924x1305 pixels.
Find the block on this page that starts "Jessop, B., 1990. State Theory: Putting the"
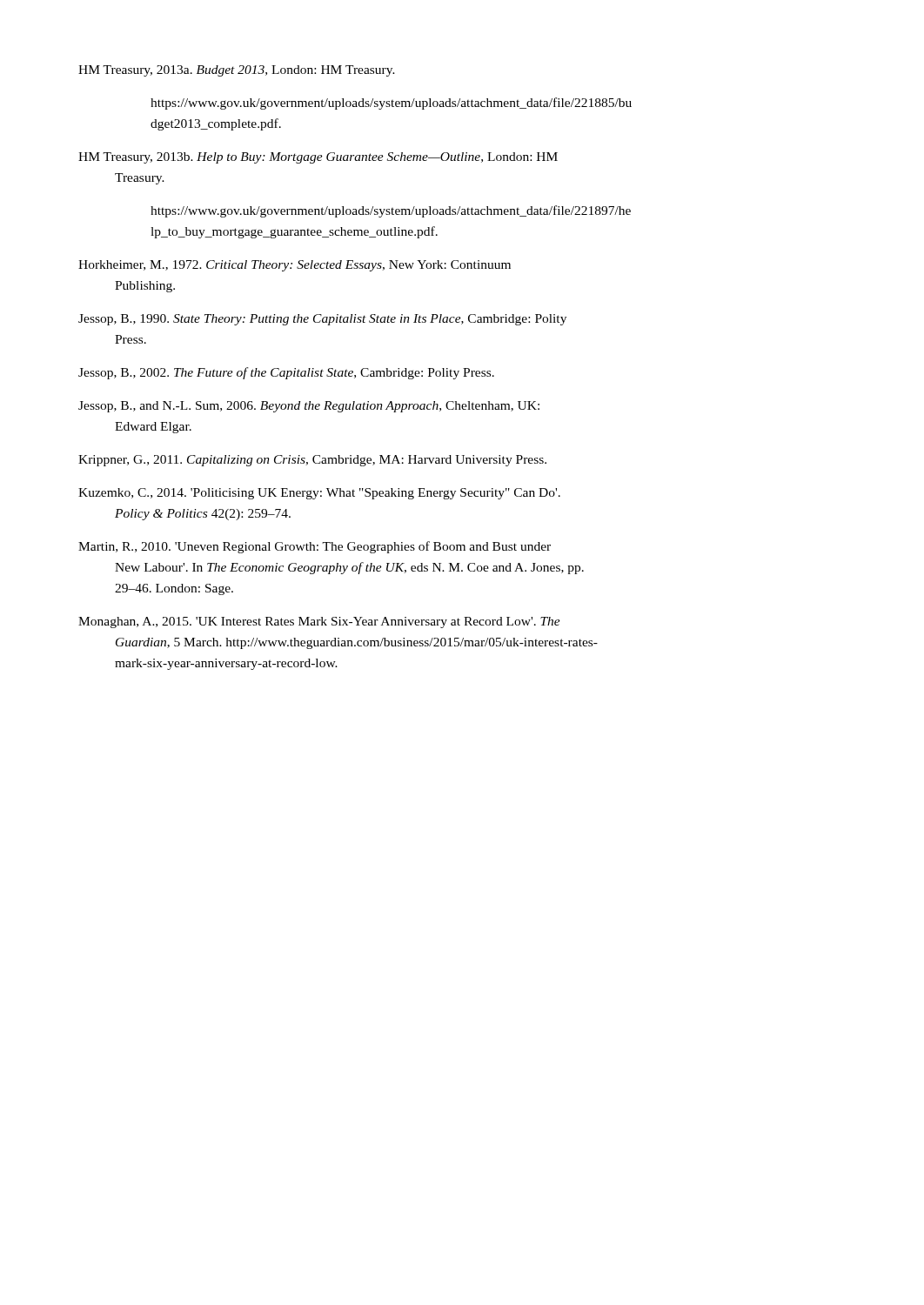point(323,329)
